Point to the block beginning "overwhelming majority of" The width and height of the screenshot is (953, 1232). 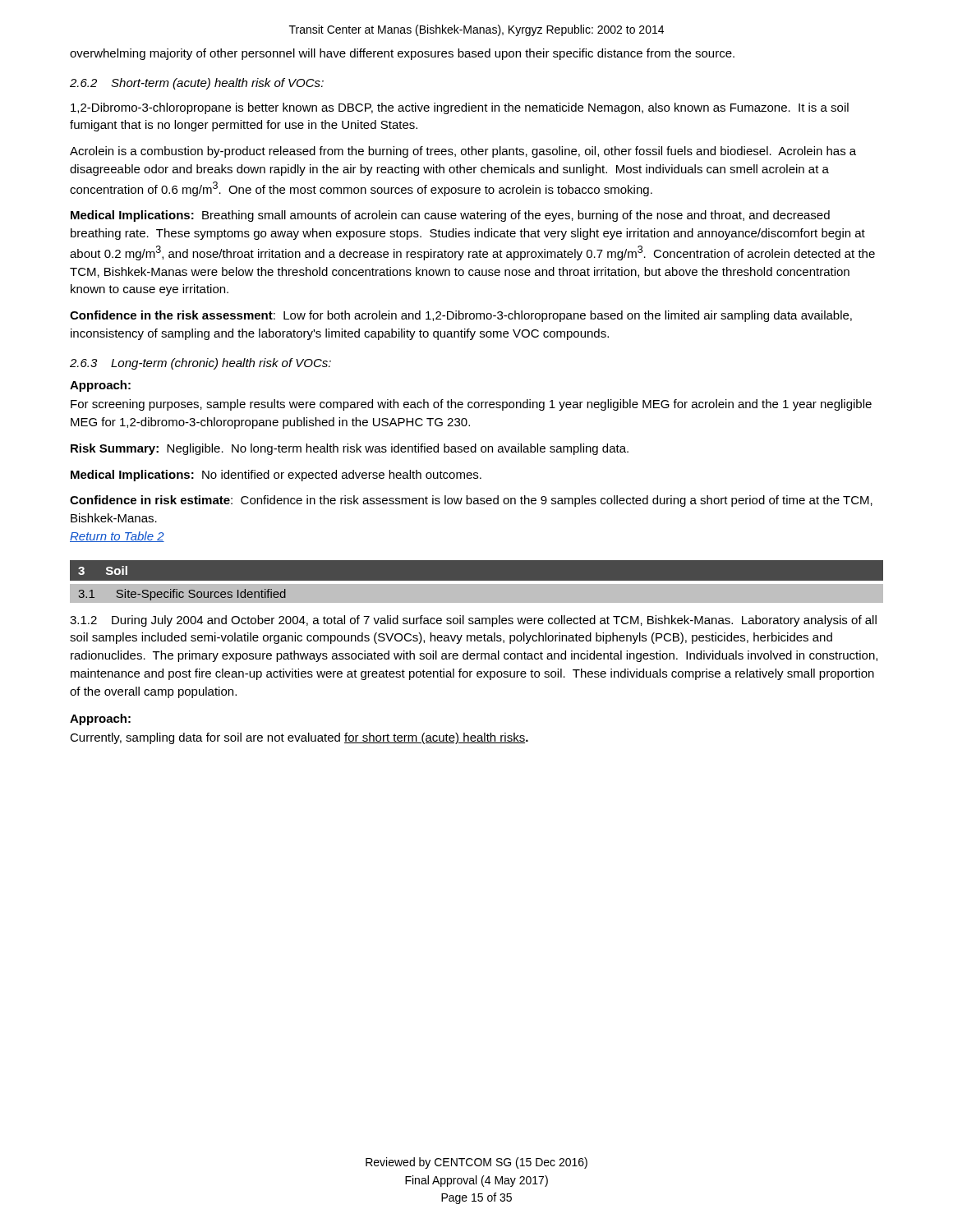tap(403, 53)
